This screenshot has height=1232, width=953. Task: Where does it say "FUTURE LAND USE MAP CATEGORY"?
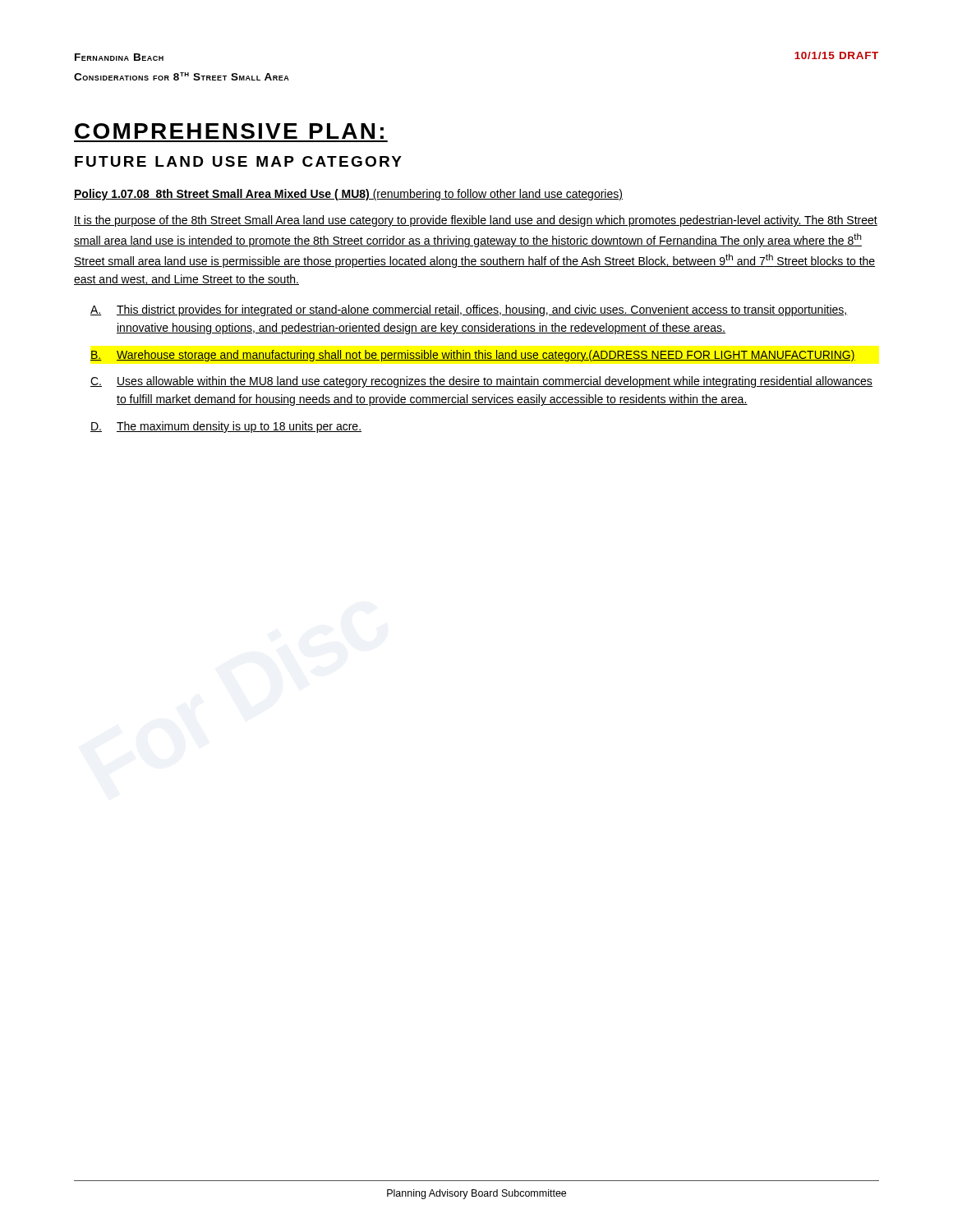[238, 161]
